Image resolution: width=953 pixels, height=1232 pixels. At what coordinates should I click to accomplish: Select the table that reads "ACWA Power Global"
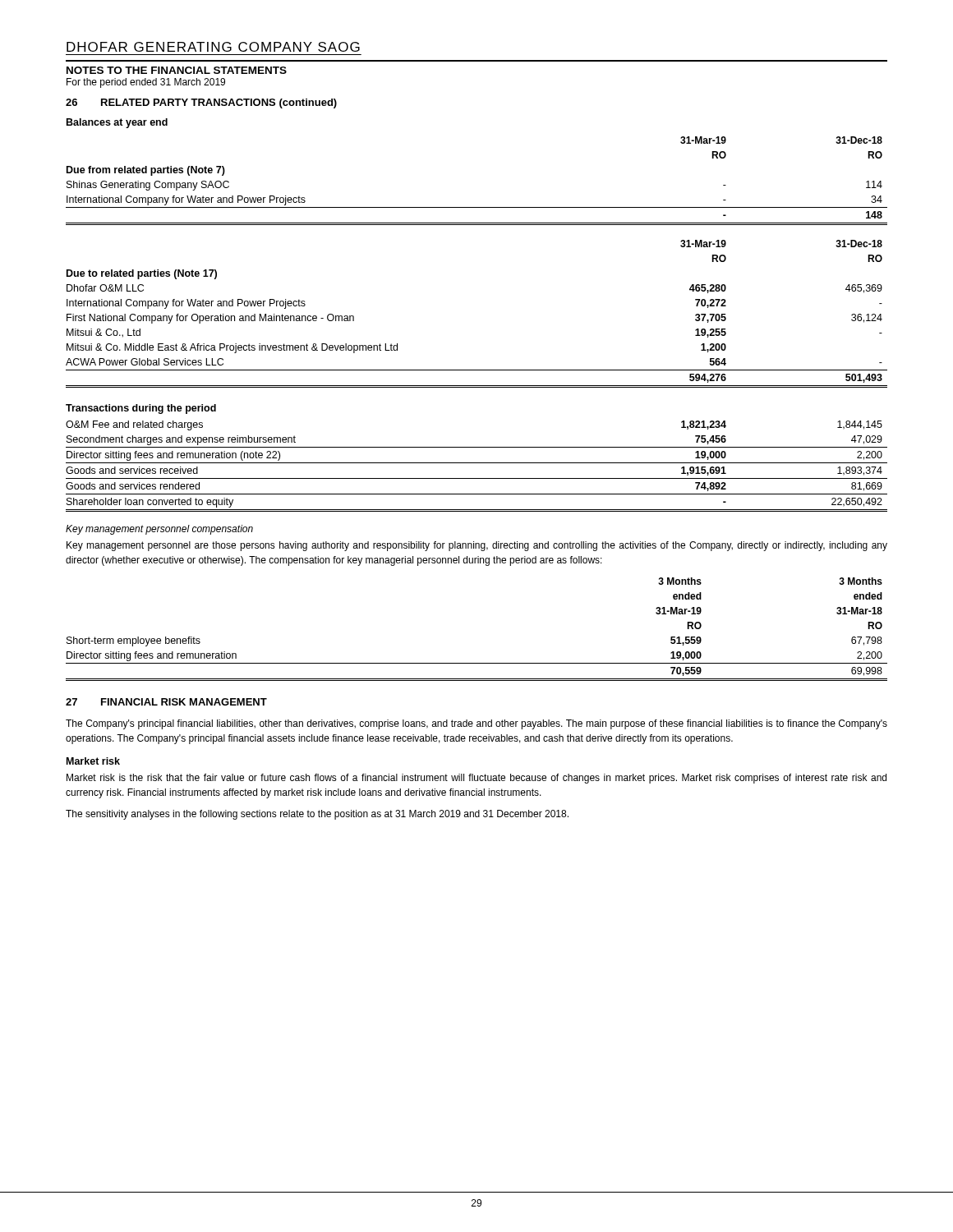476,312
